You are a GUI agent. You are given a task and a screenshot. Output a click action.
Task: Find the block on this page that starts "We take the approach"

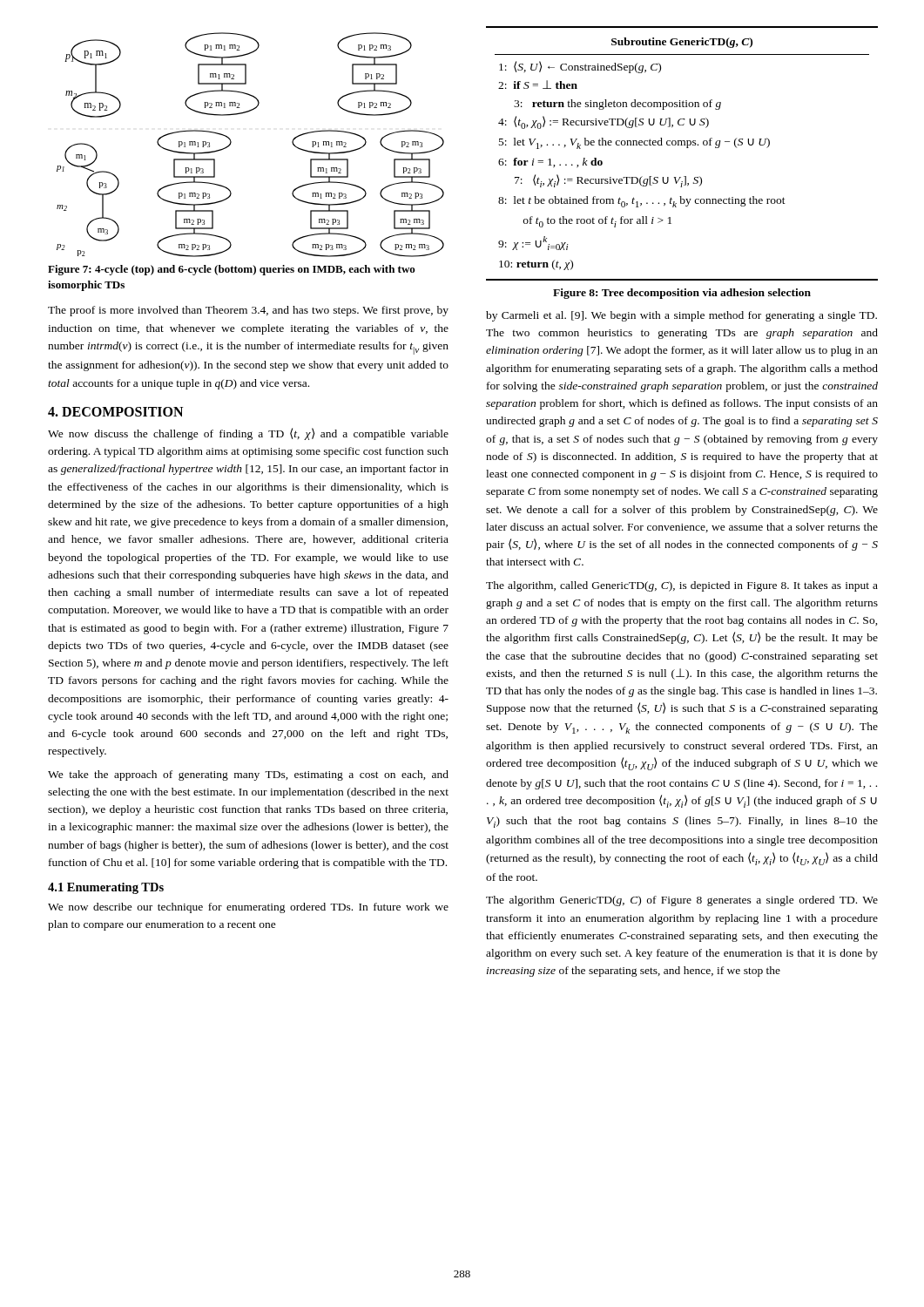(248, 818)
